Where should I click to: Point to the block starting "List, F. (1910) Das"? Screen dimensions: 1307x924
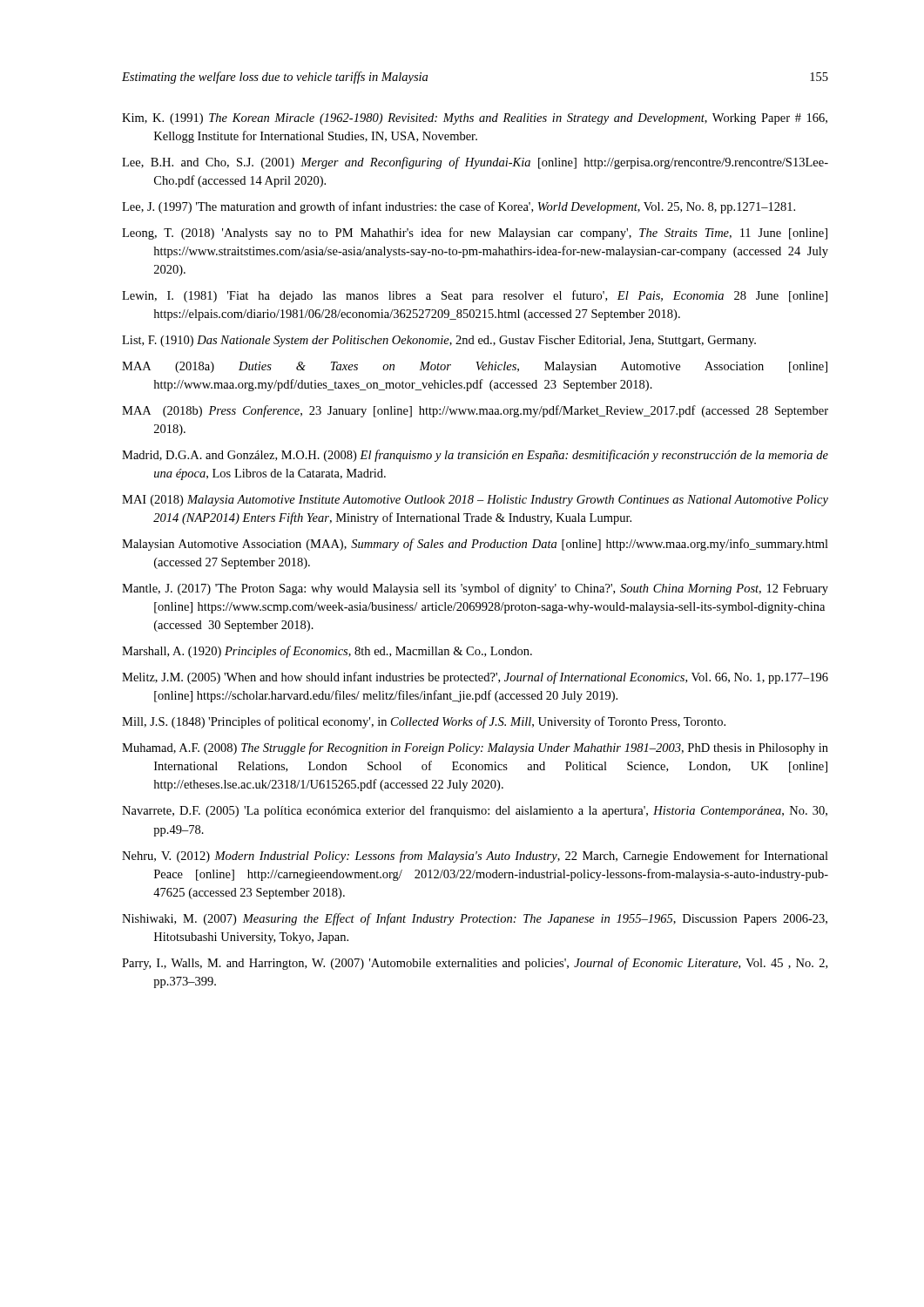click(439, 340)
